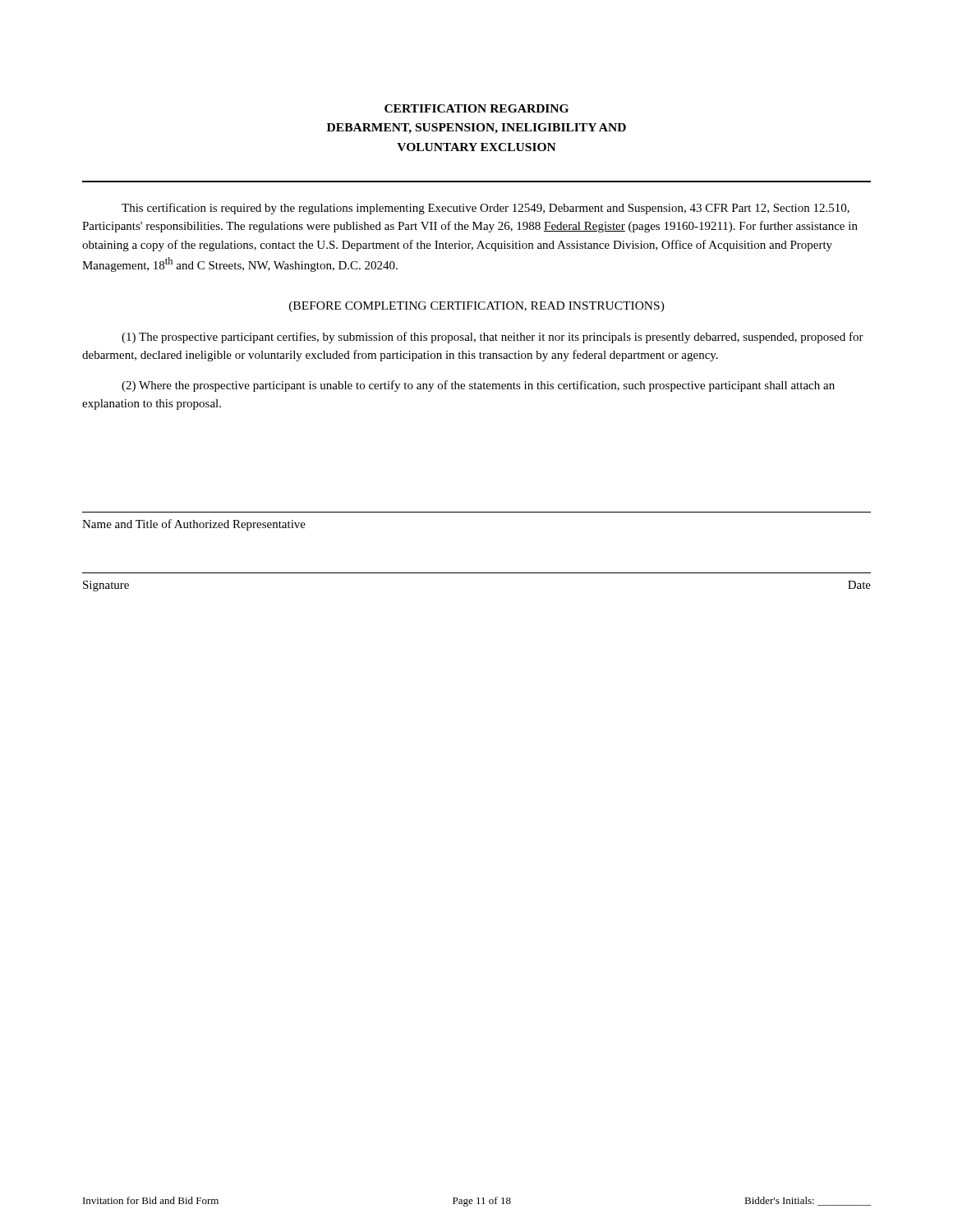Find the block on this page that starts "(2) Where the prospective participant is unable"
Screen dimensions: 1232x953
[x=476, y=394]
